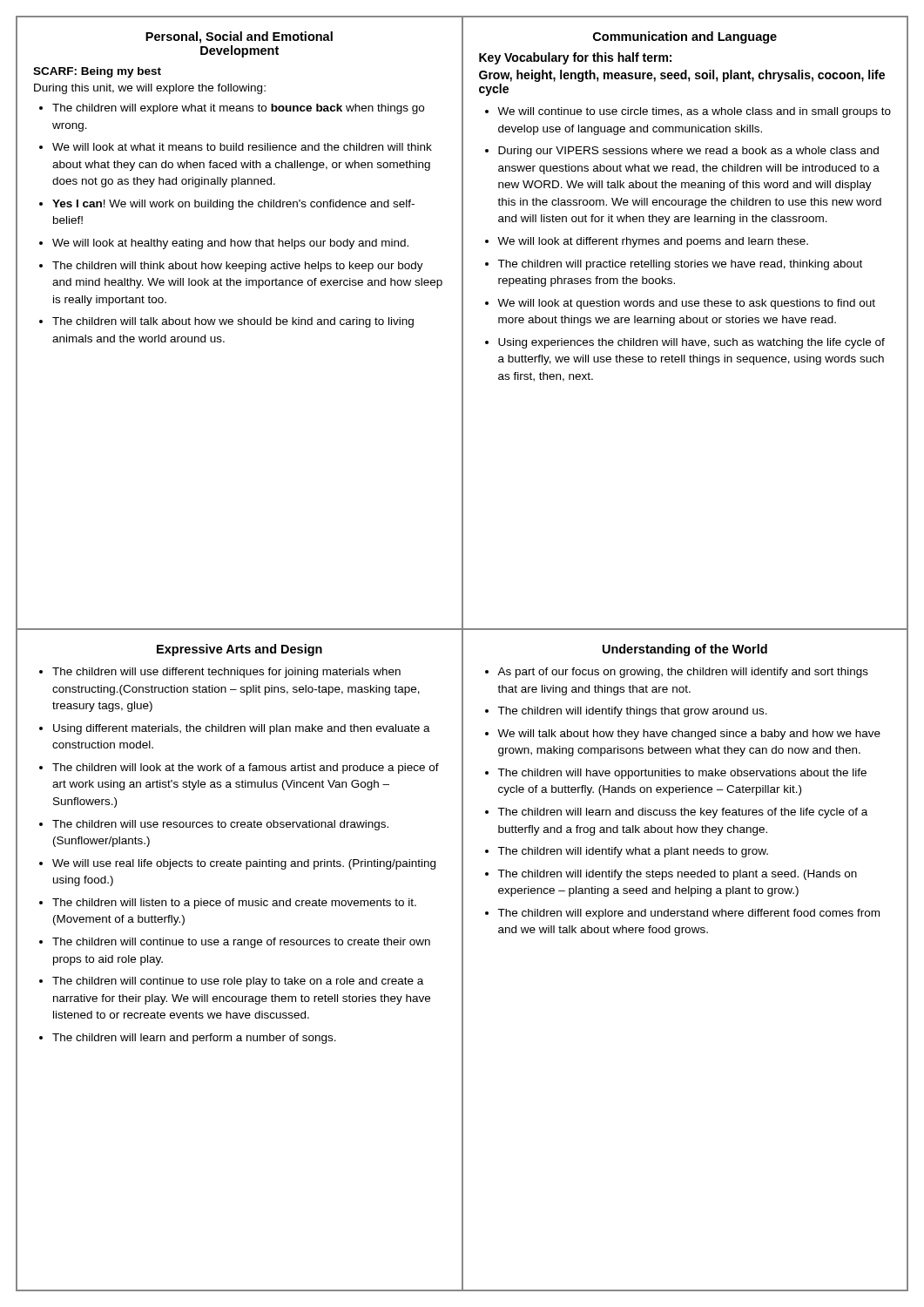This screenshot has width=924, height=1307.
Task: Select the list item containing "Using different materials, the children will plan"
Action: click(241, 736)
